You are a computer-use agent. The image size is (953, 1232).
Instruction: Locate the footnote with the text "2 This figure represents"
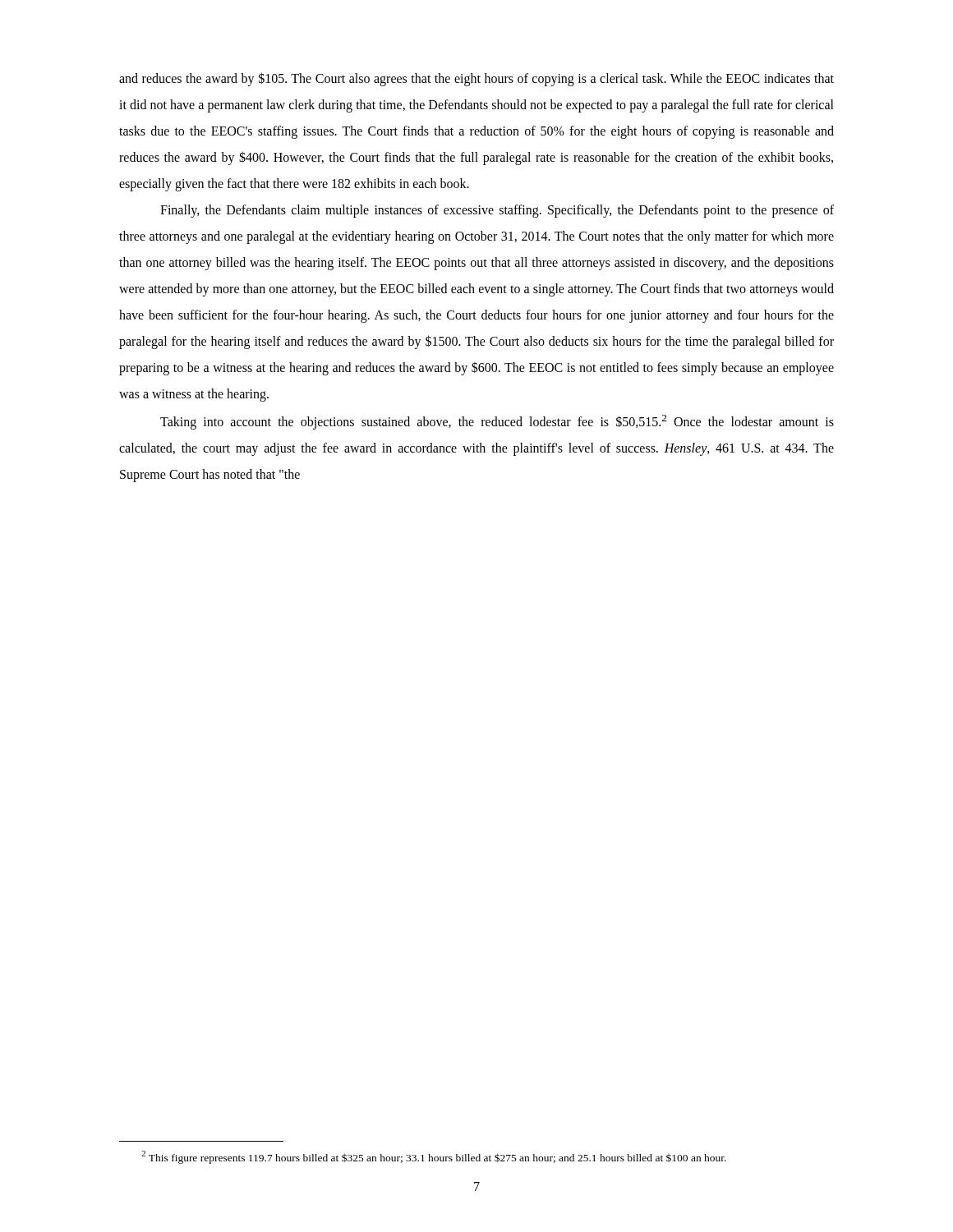pos(423,1155)
